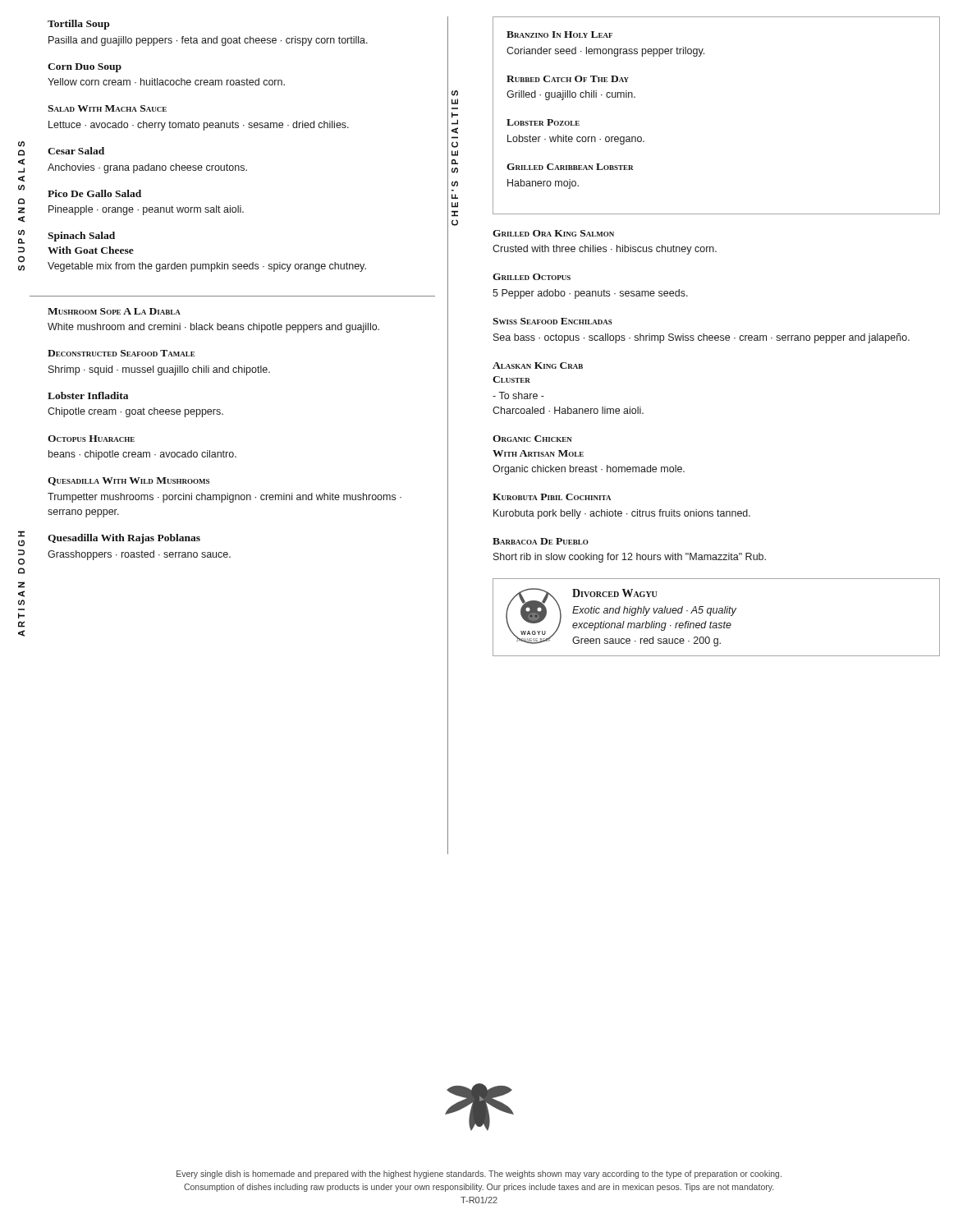Image resolution: width=958 pixels, height=1232 pixels.
Task: Point to the region starting "Soups and Salads"
Action: [x=21, y=205]
